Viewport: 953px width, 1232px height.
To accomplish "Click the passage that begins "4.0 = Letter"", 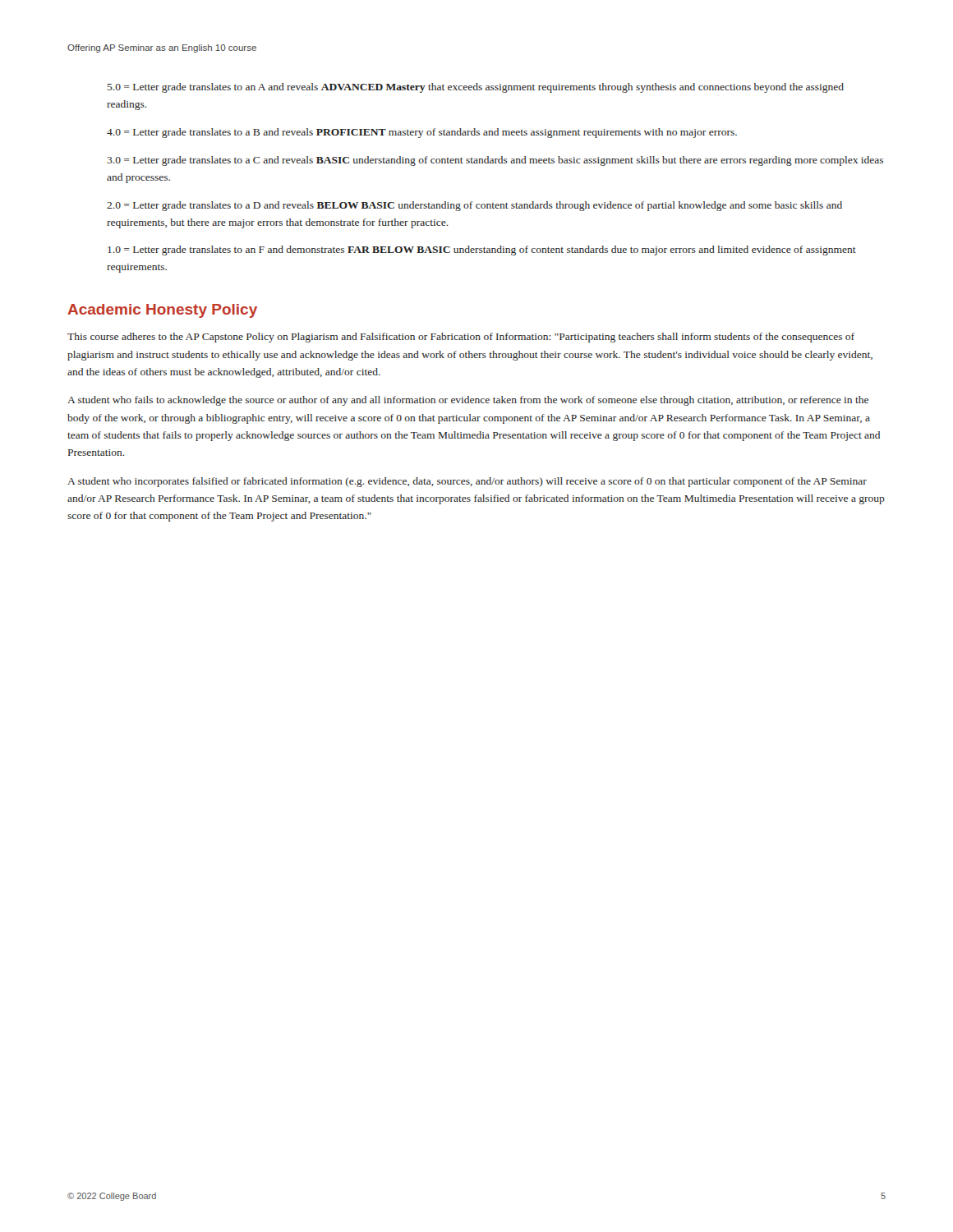I will click(x=422, y=132).
